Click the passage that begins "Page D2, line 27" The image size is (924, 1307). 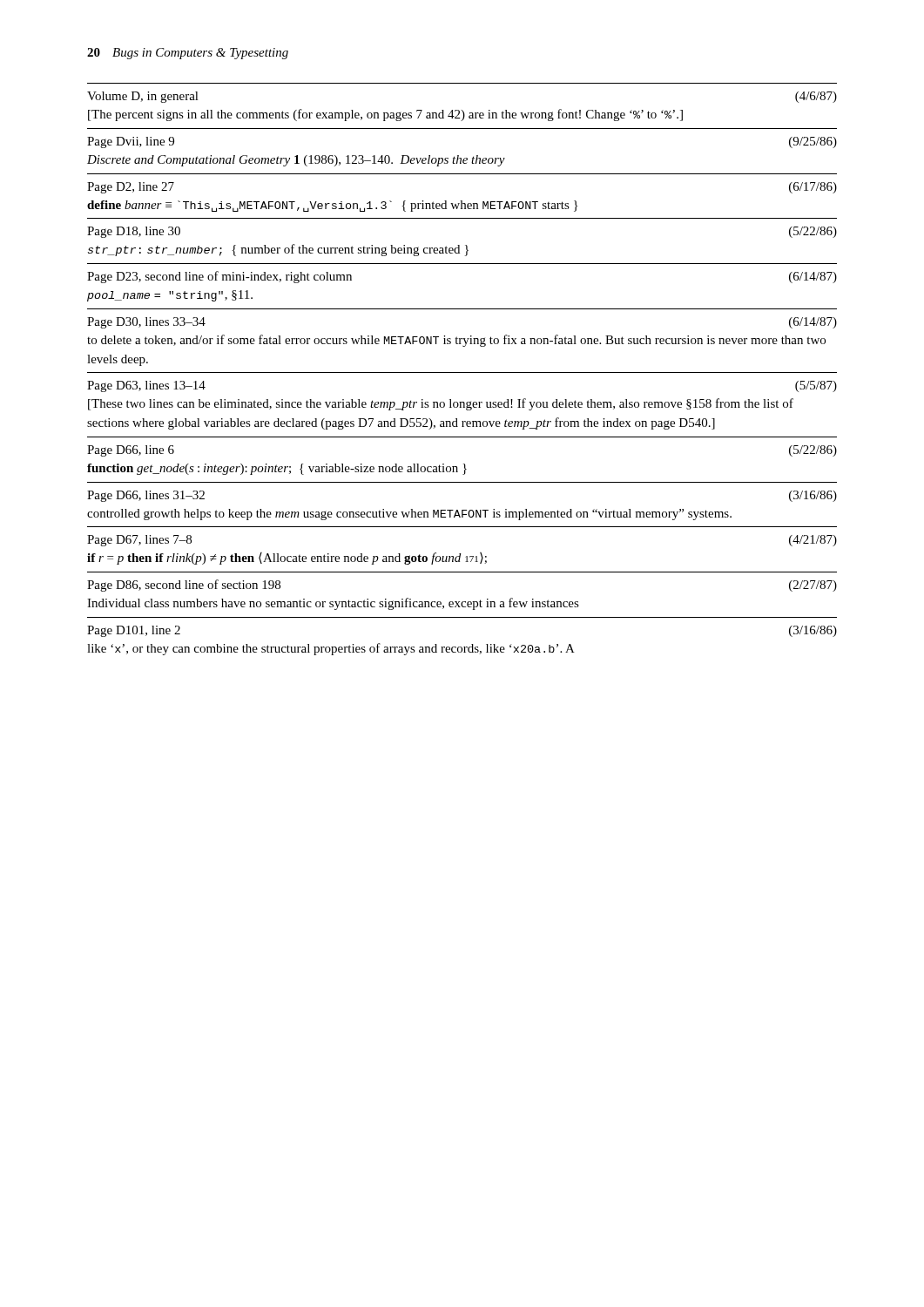pyautogui.click(x=462, y=195)
